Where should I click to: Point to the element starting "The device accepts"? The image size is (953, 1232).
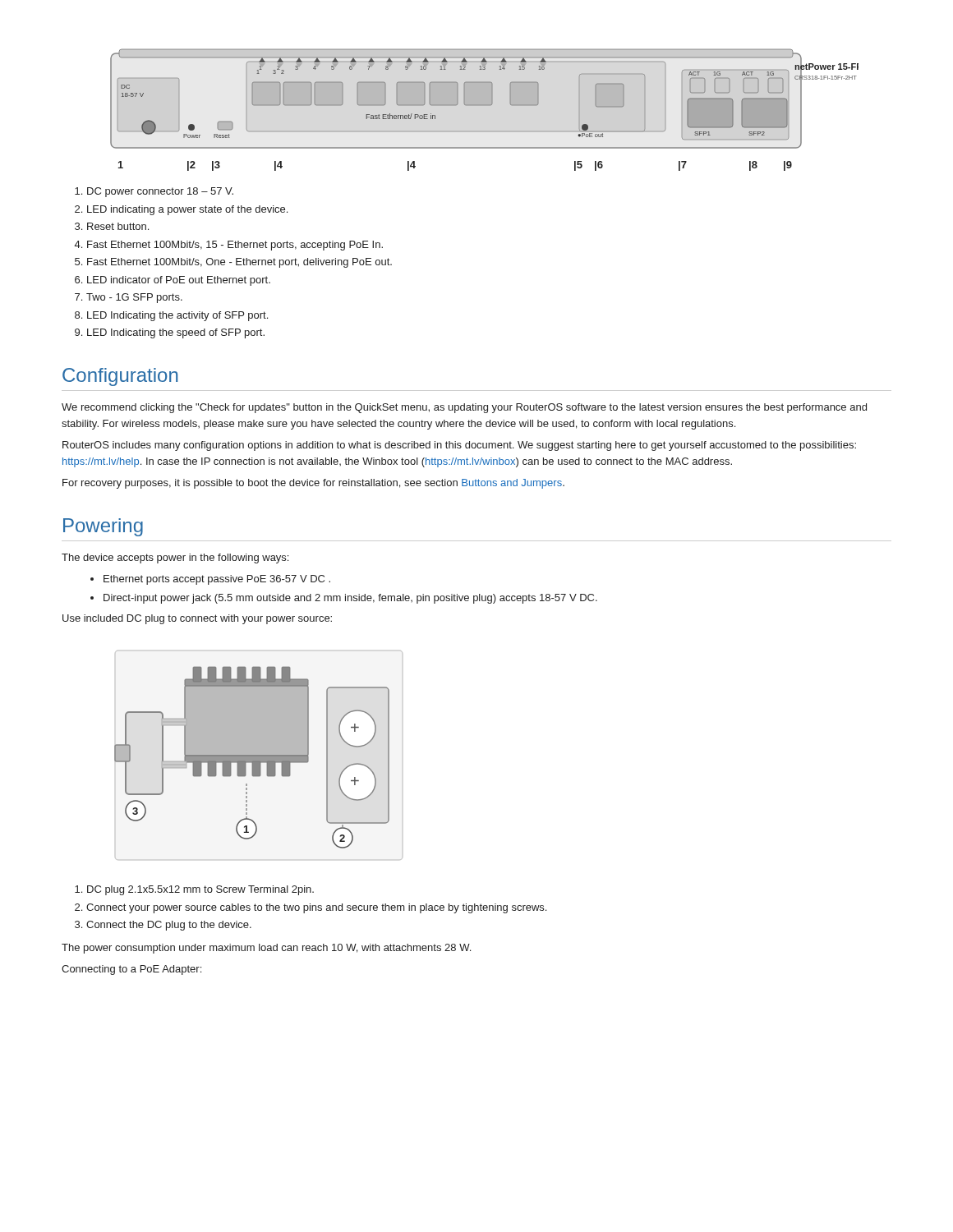pos(176,557)
